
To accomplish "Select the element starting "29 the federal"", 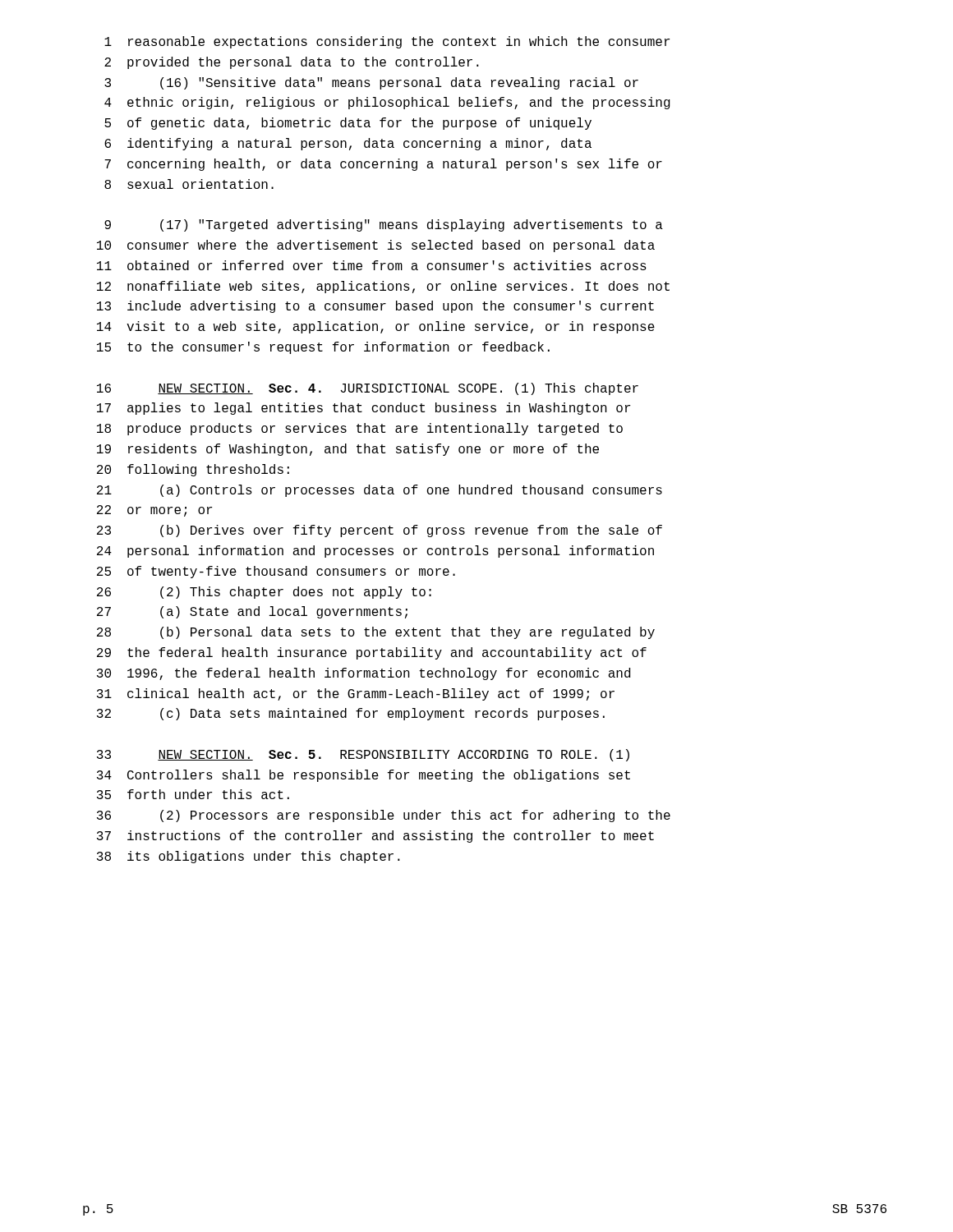I will tap(485, 654).
